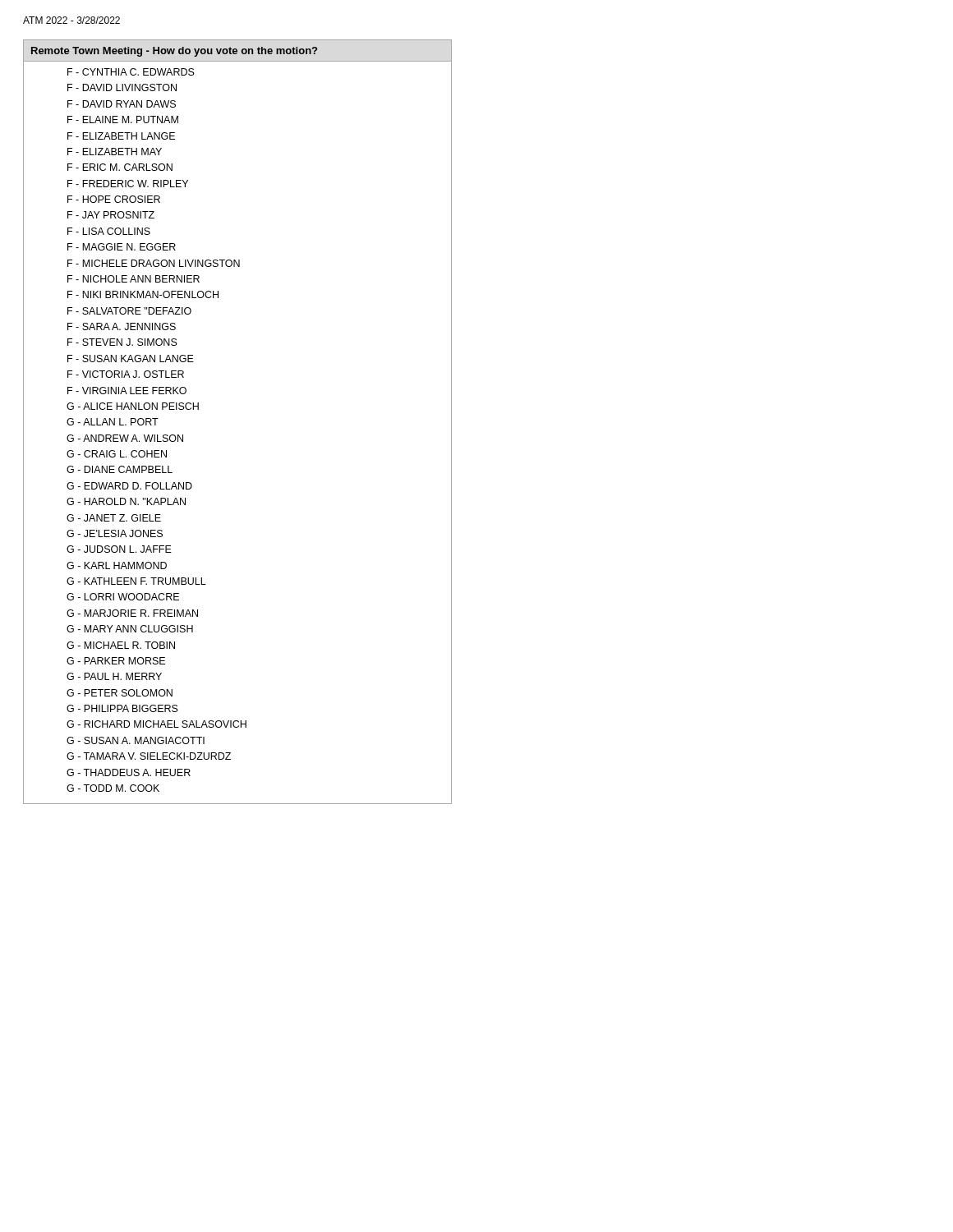Select the list item that reads "G - ALLAN L. PORT"

tap(112, 422)
